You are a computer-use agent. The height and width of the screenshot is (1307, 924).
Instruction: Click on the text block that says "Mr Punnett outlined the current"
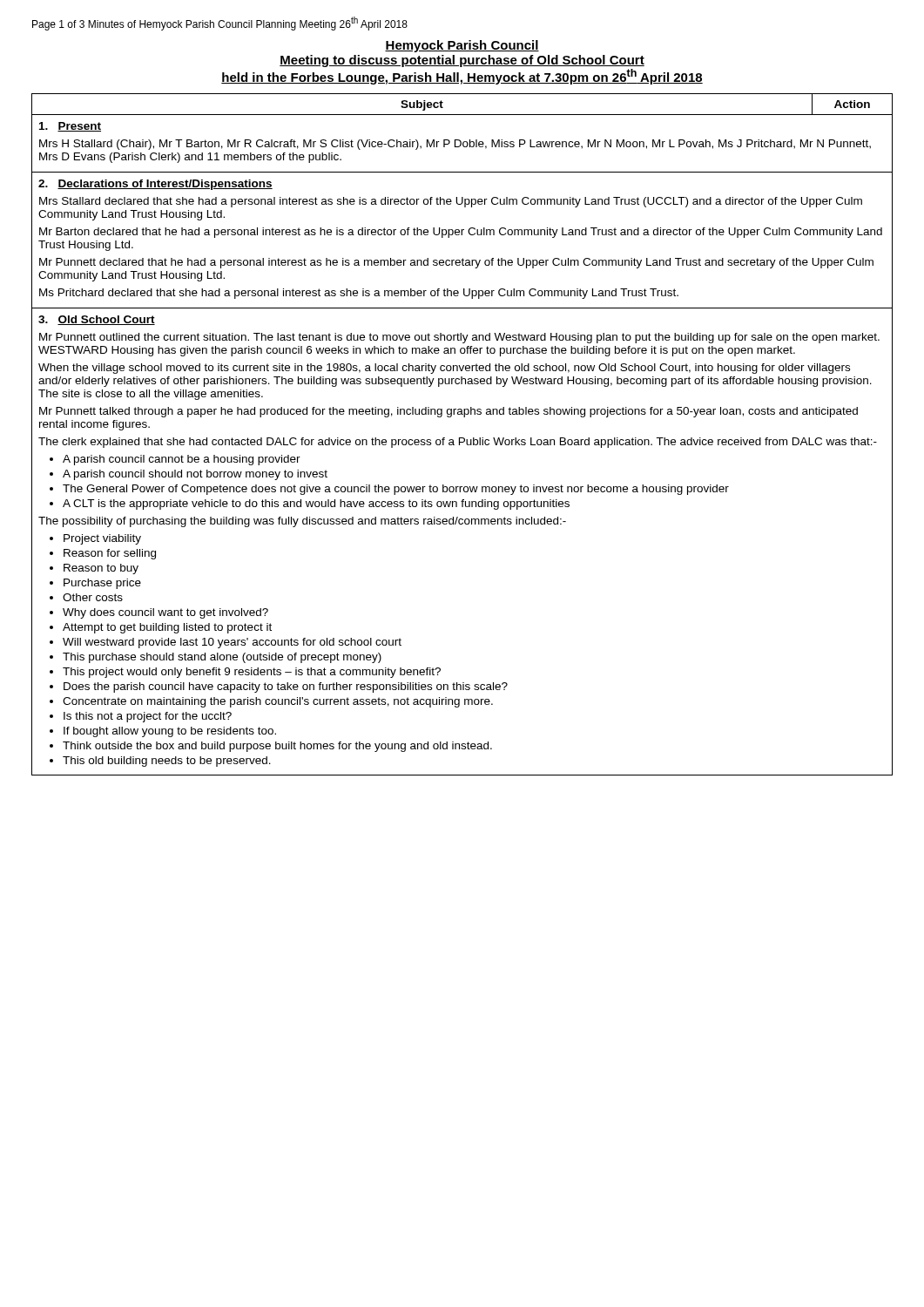point(462,343)
